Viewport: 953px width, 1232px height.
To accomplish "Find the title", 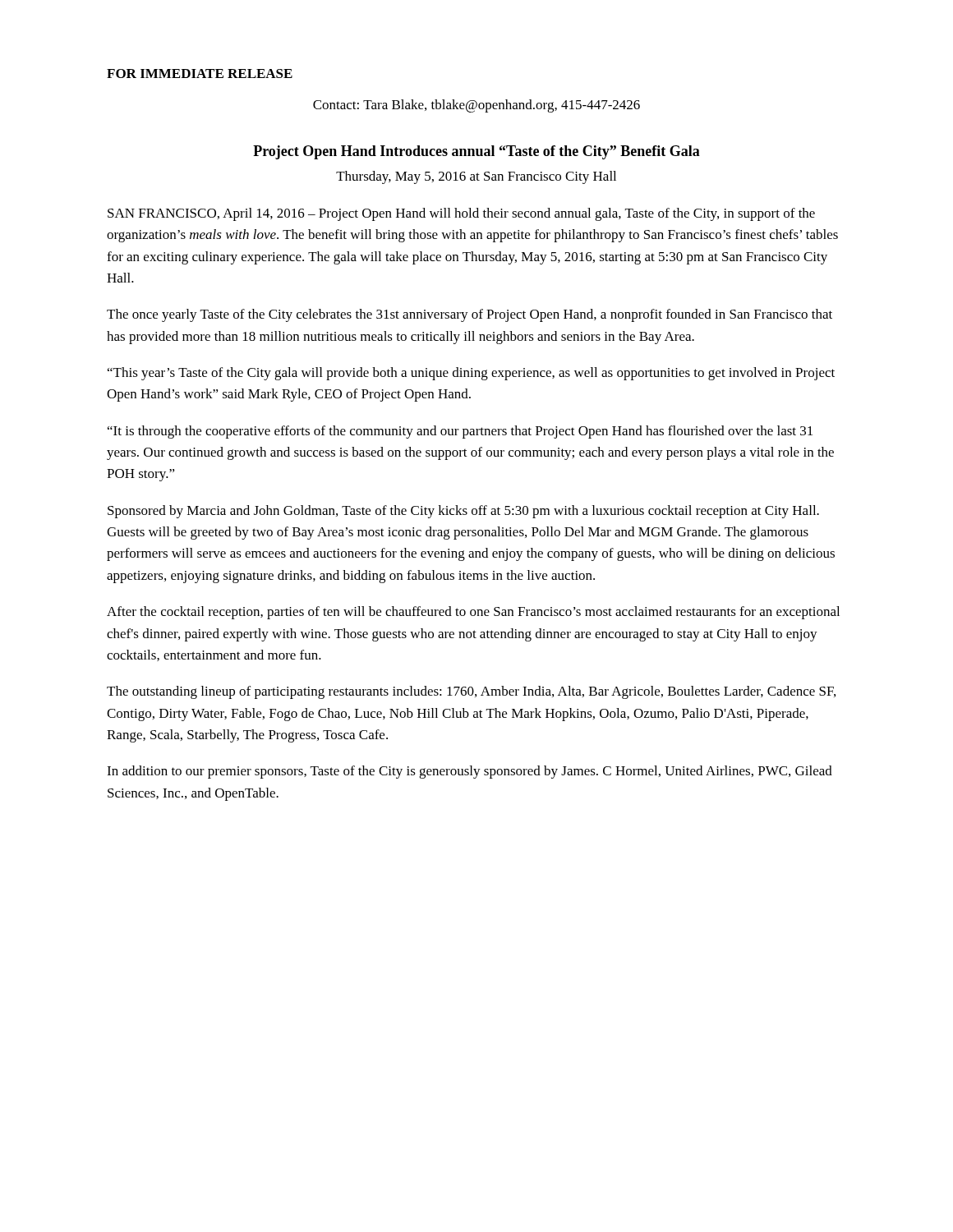I will click(x=476, y=151).
